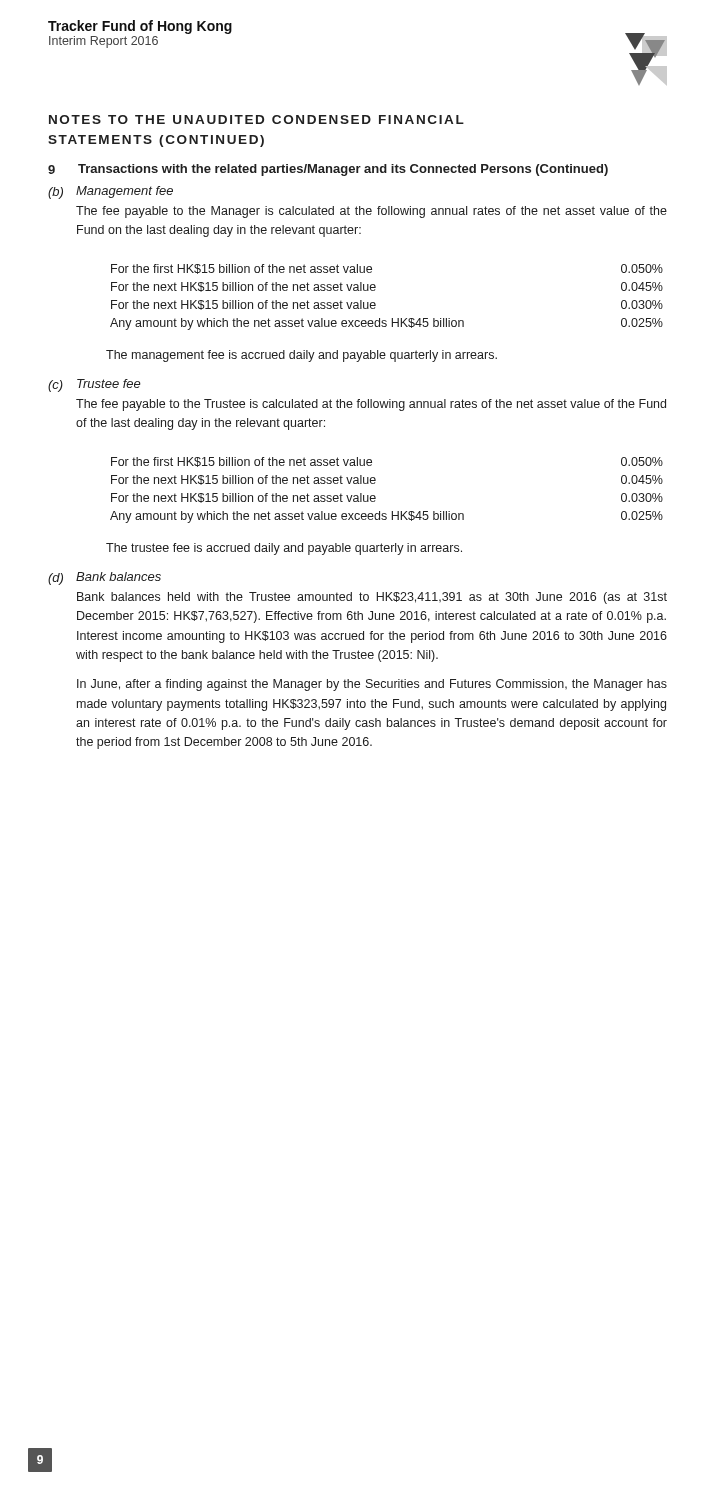715x1500 pixels.
Task: Point to the block beginning "The management fee is"
Action: pos(302,355)
